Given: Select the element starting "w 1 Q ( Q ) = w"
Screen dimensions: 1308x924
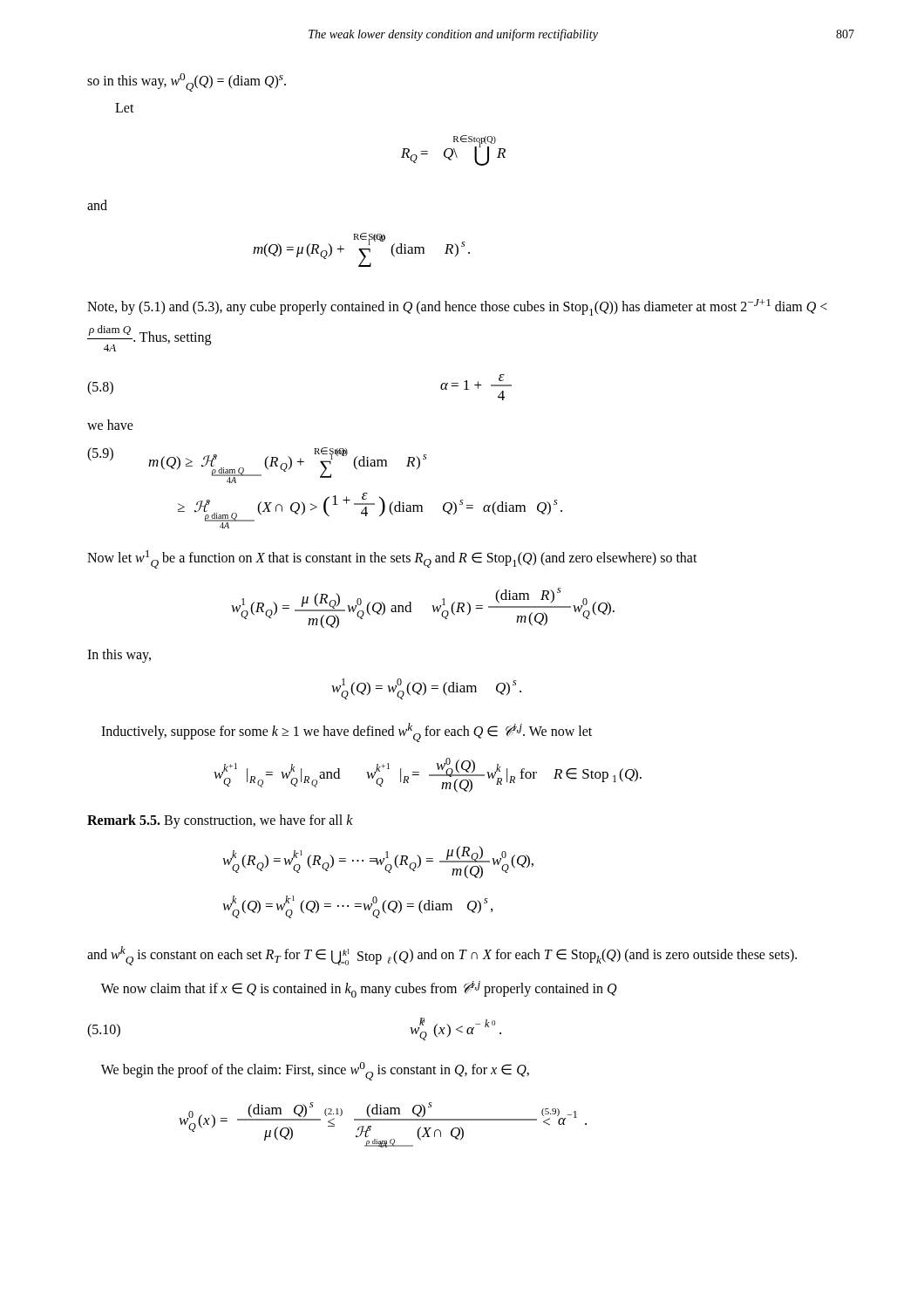Looking at the screenshot, I should 471,686.
